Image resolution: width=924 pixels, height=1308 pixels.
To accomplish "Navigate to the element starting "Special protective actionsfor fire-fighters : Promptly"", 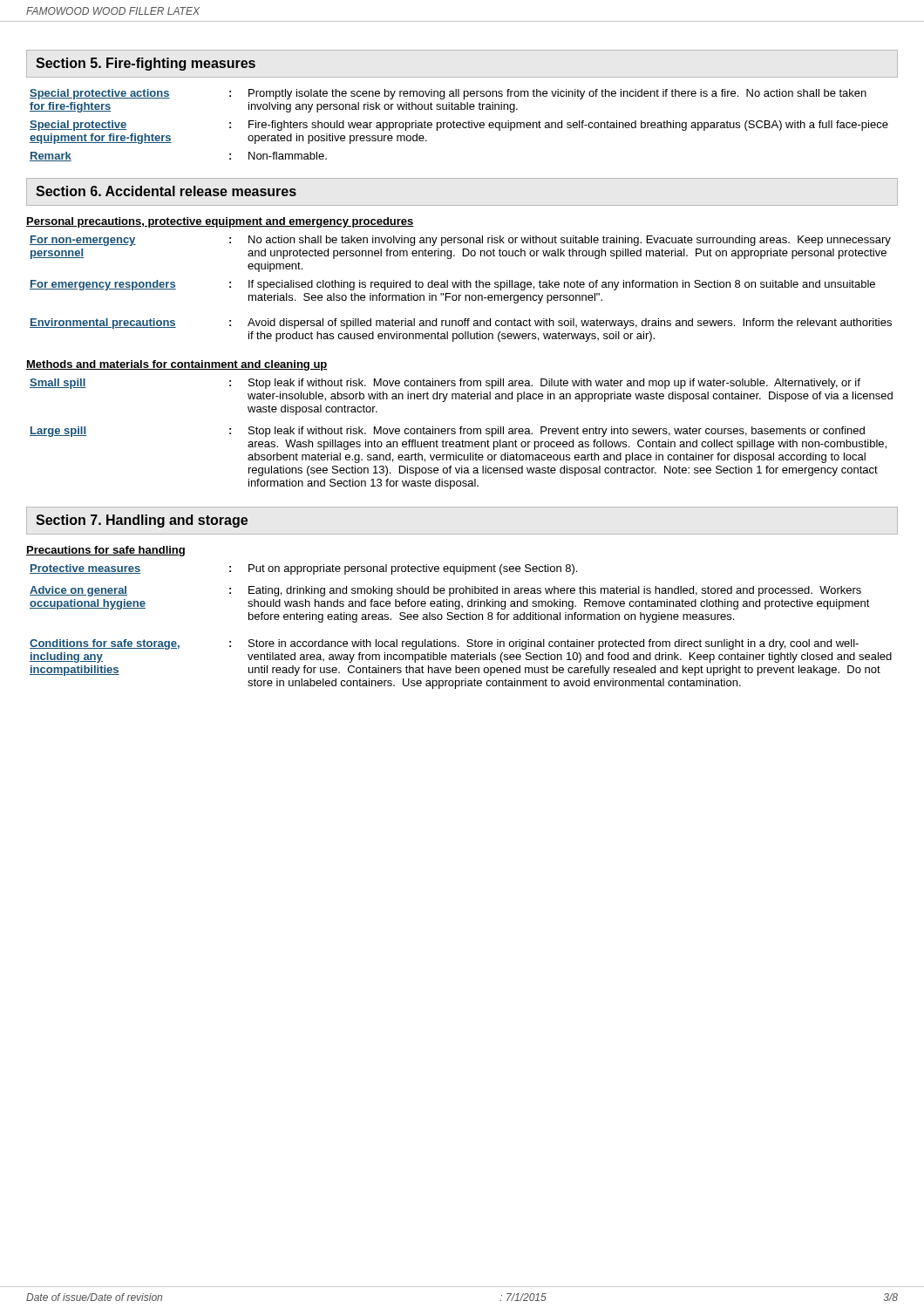I will (462, 100).
